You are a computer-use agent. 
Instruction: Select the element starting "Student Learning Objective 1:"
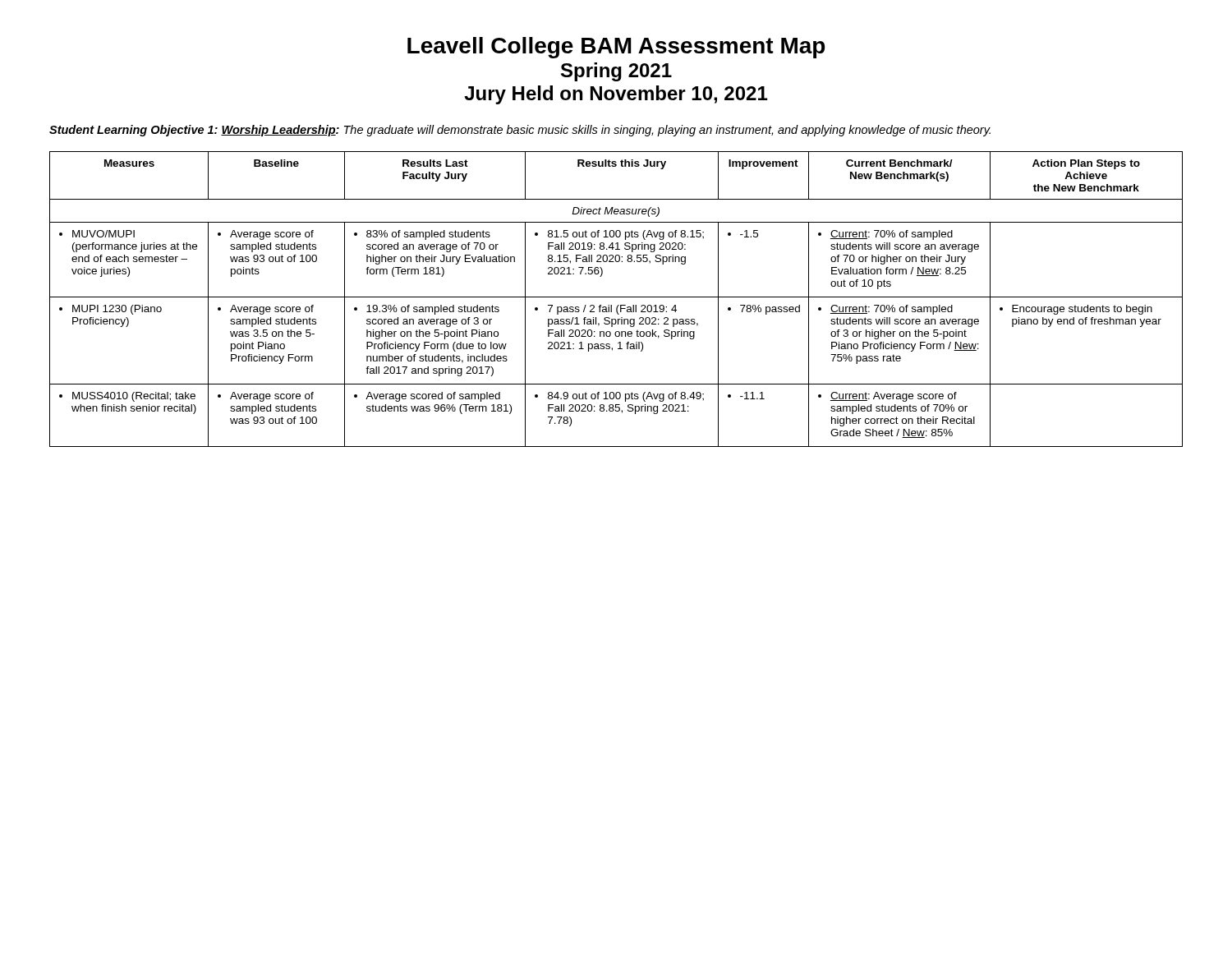[x=521, y=130]
